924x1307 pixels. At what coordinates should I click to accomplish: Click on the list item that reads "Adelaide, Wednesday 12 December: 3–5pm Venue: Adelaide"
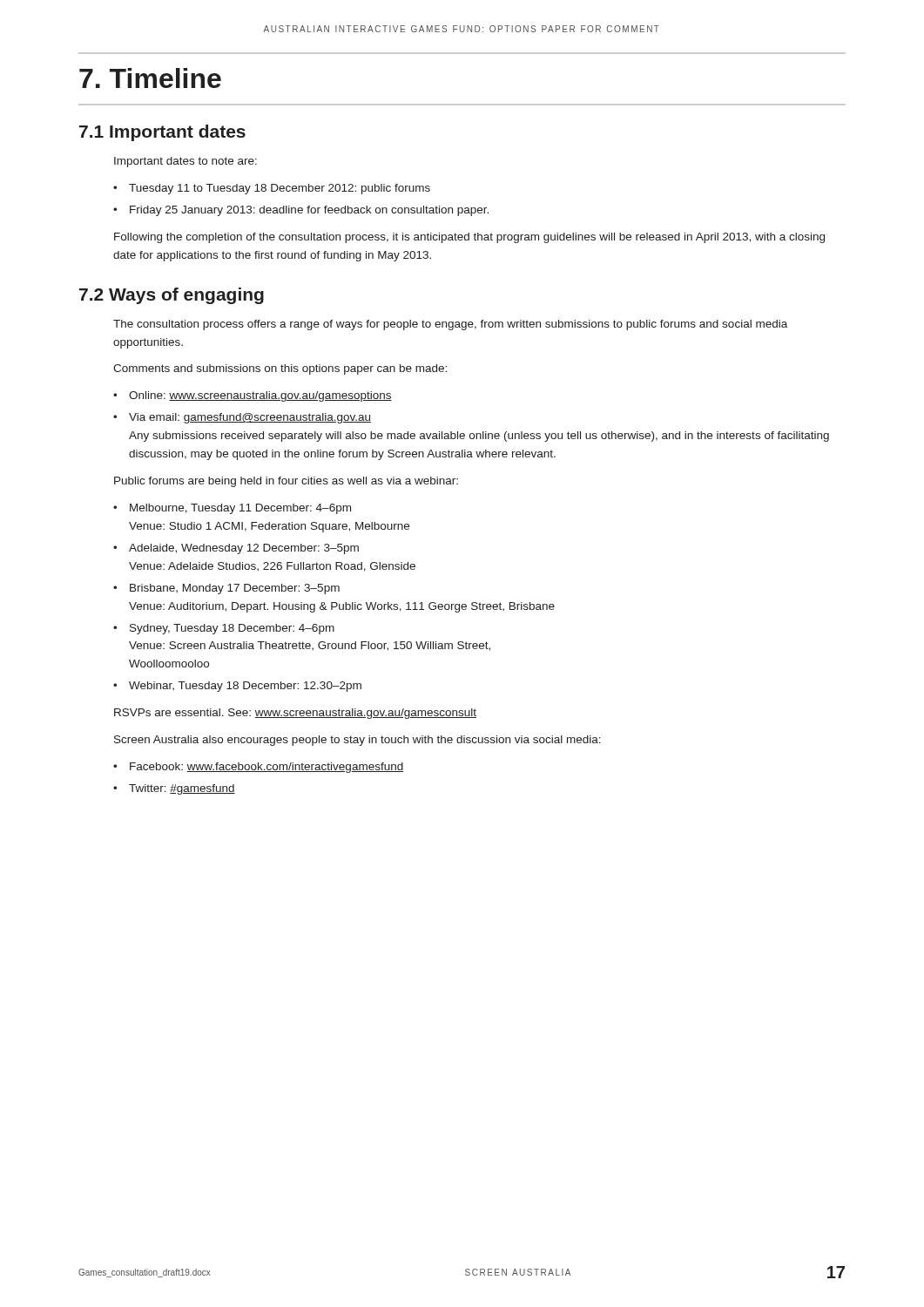point(272,557)
